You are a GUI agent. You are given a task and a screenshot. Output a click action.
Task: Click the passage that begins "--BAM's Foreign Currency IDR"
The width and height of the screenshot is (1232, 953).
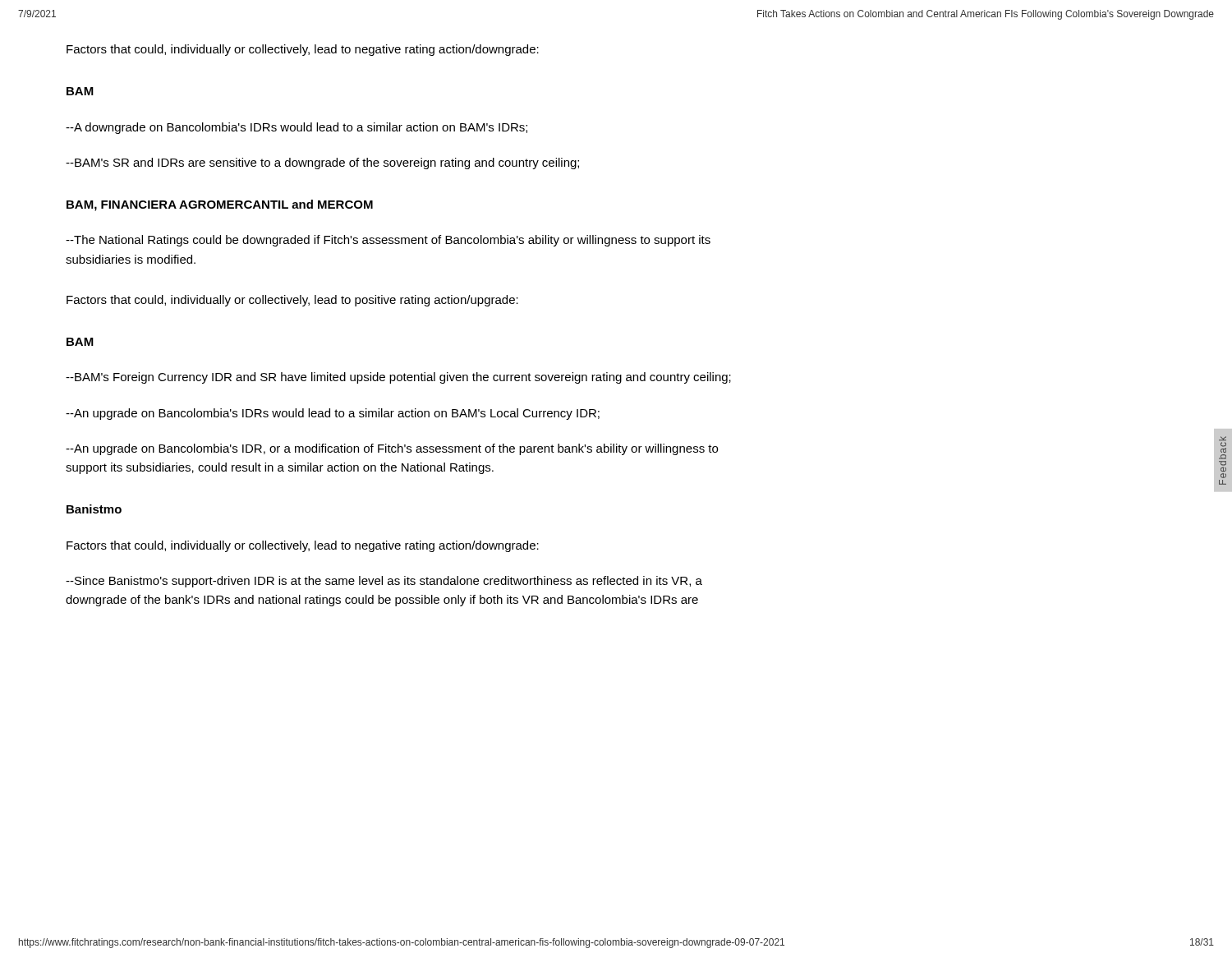click(399, 377)
